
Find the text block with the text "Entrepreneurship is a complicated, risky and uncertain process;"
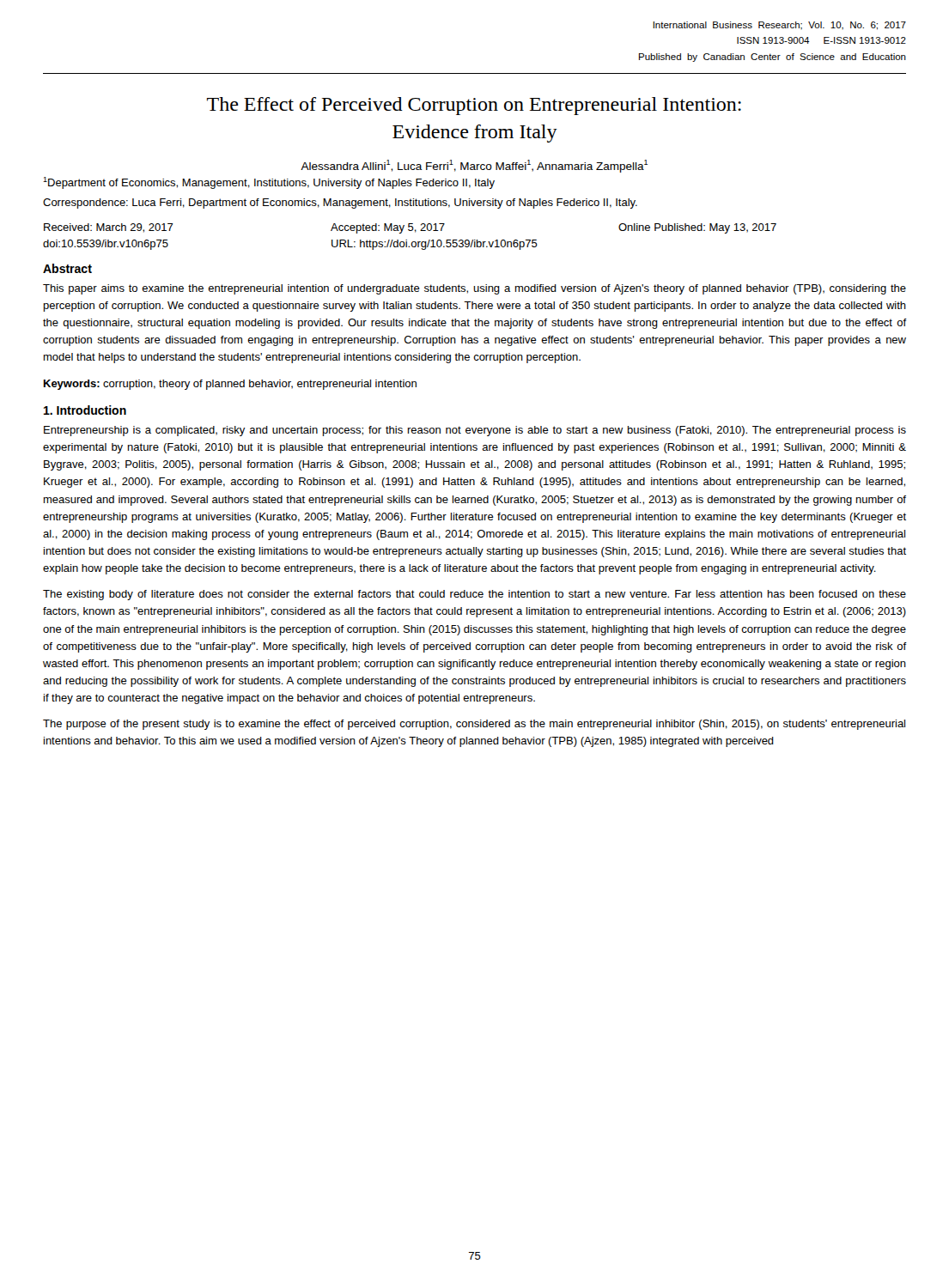pyautogui.click(x=474, y=499)
